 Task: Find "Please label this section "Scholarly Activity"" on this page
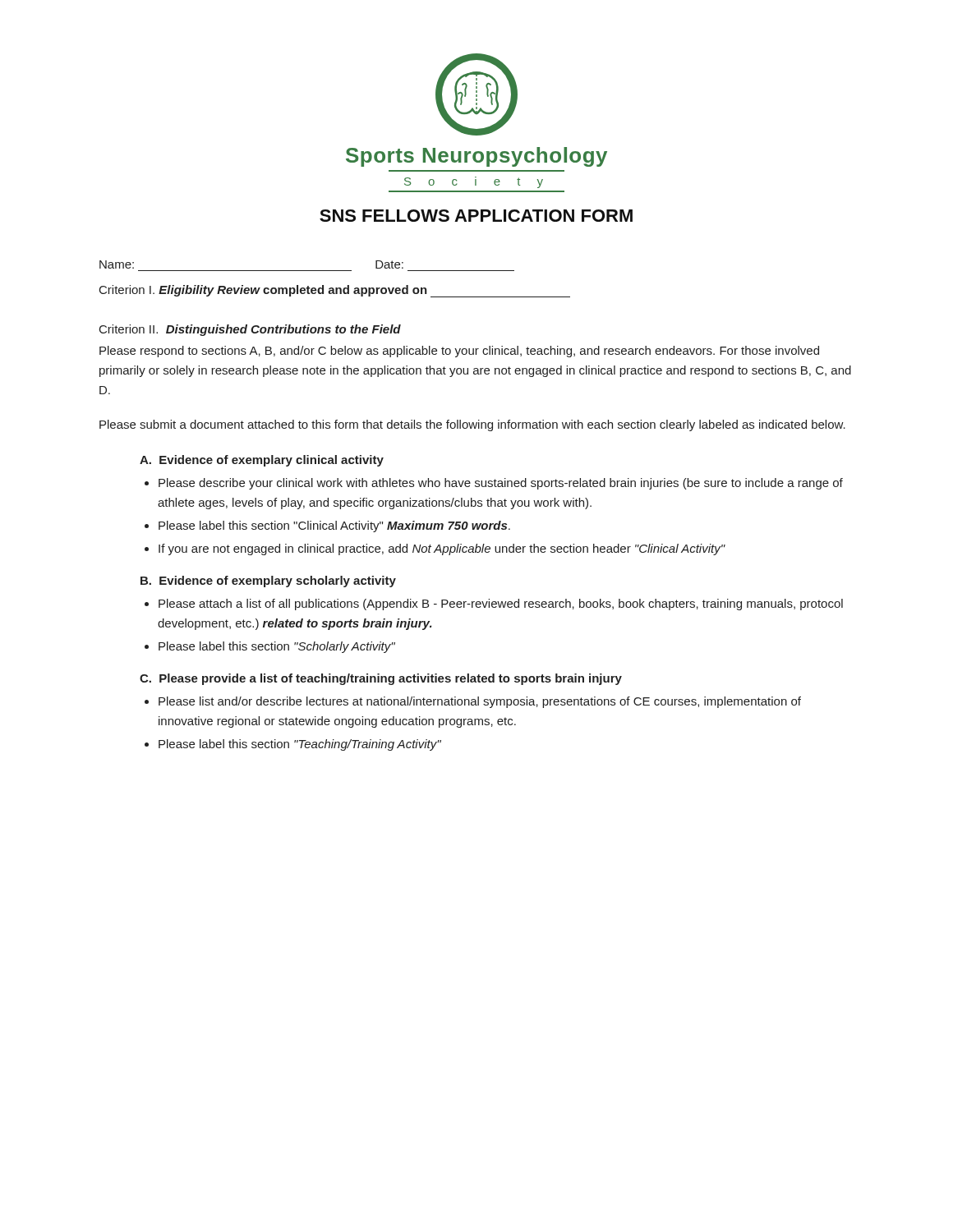276,646
